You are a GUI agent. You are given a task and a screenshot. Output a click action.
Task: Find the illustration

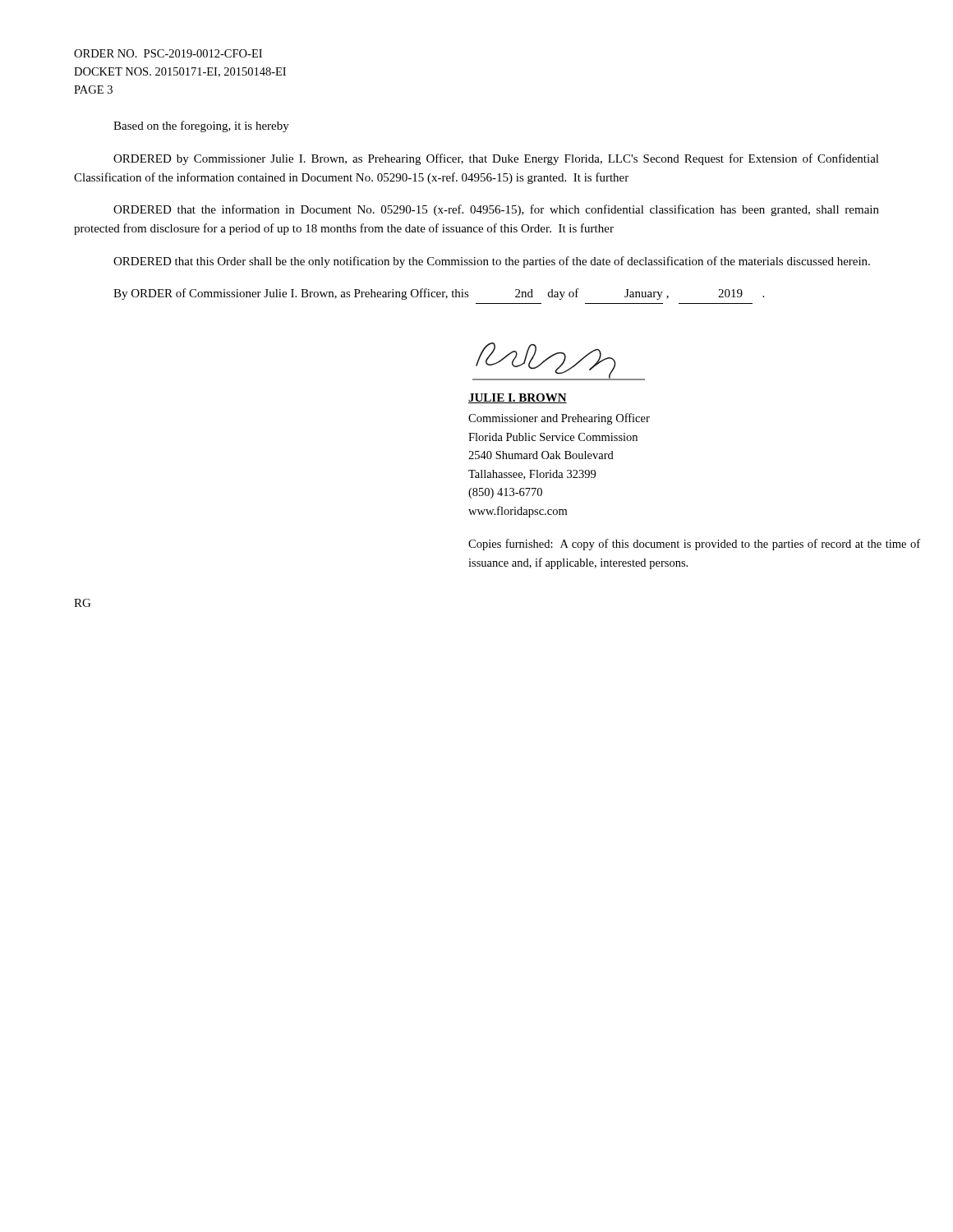coord(694,357)
